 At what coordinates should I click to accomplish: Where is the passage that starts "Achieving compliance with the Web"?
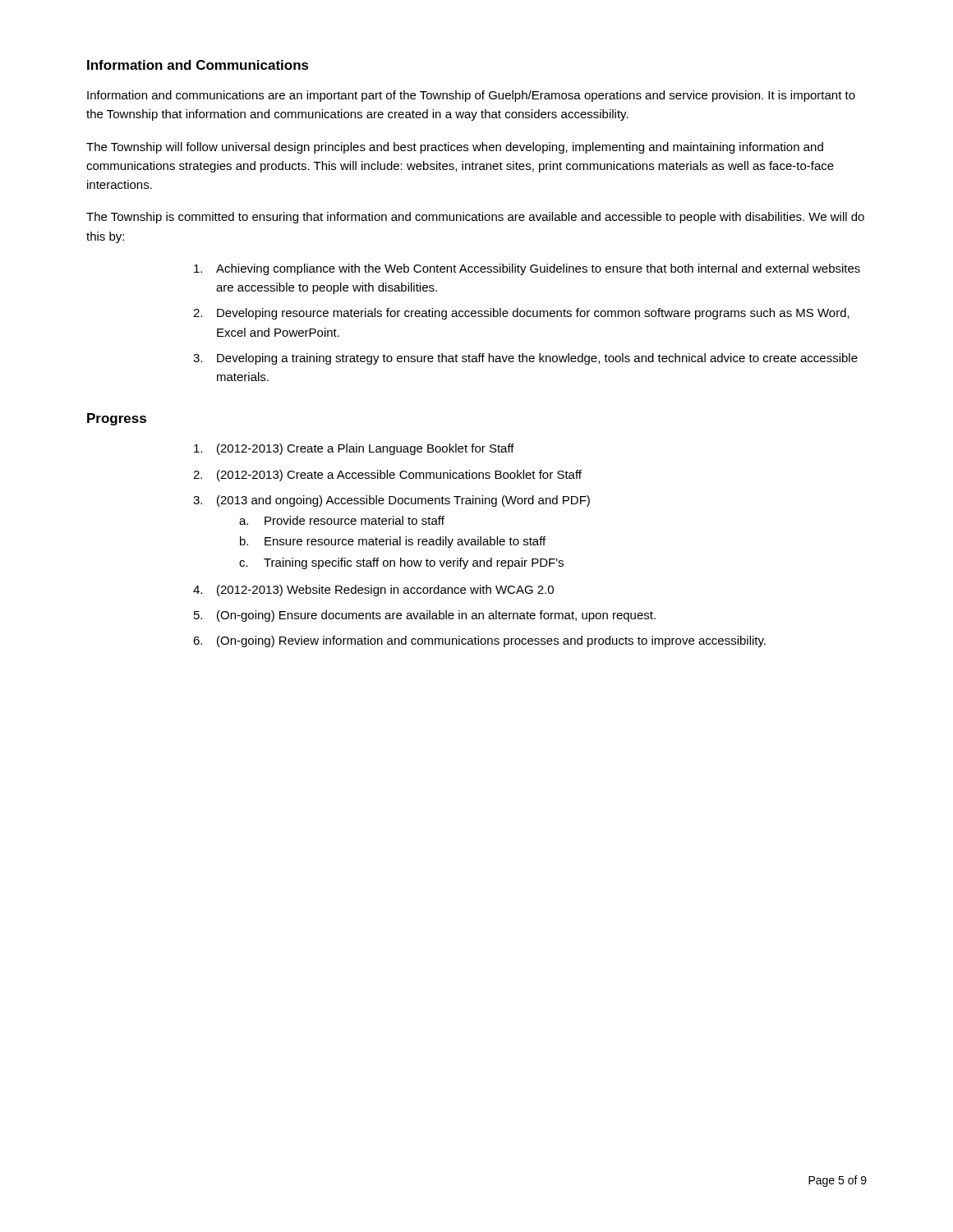pyautogui.click(x=530, y=278)
